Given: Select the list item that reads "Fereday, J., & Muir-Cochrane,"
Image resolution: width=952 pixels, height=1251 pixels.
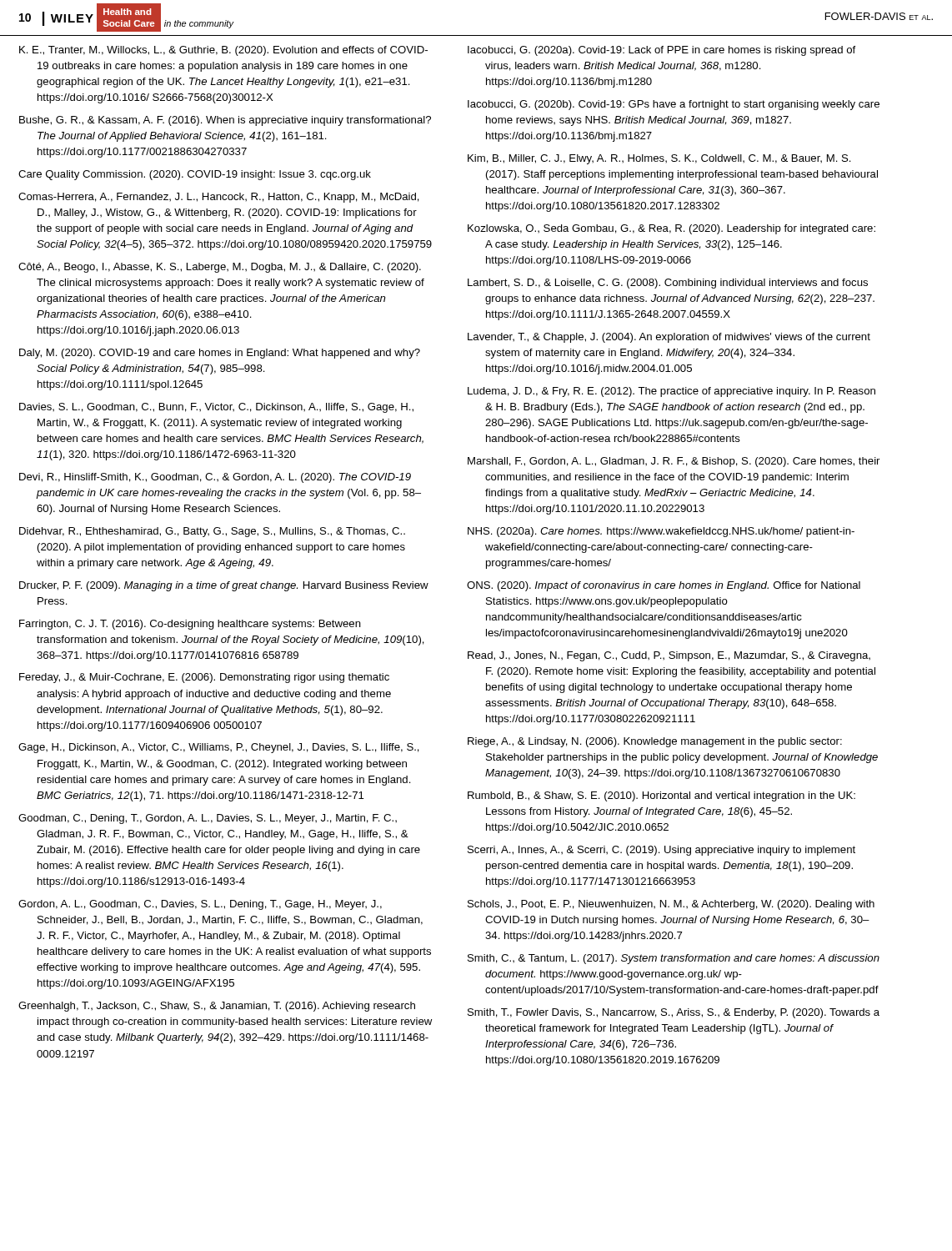Looking at the screenshot, I should (205, 701).
